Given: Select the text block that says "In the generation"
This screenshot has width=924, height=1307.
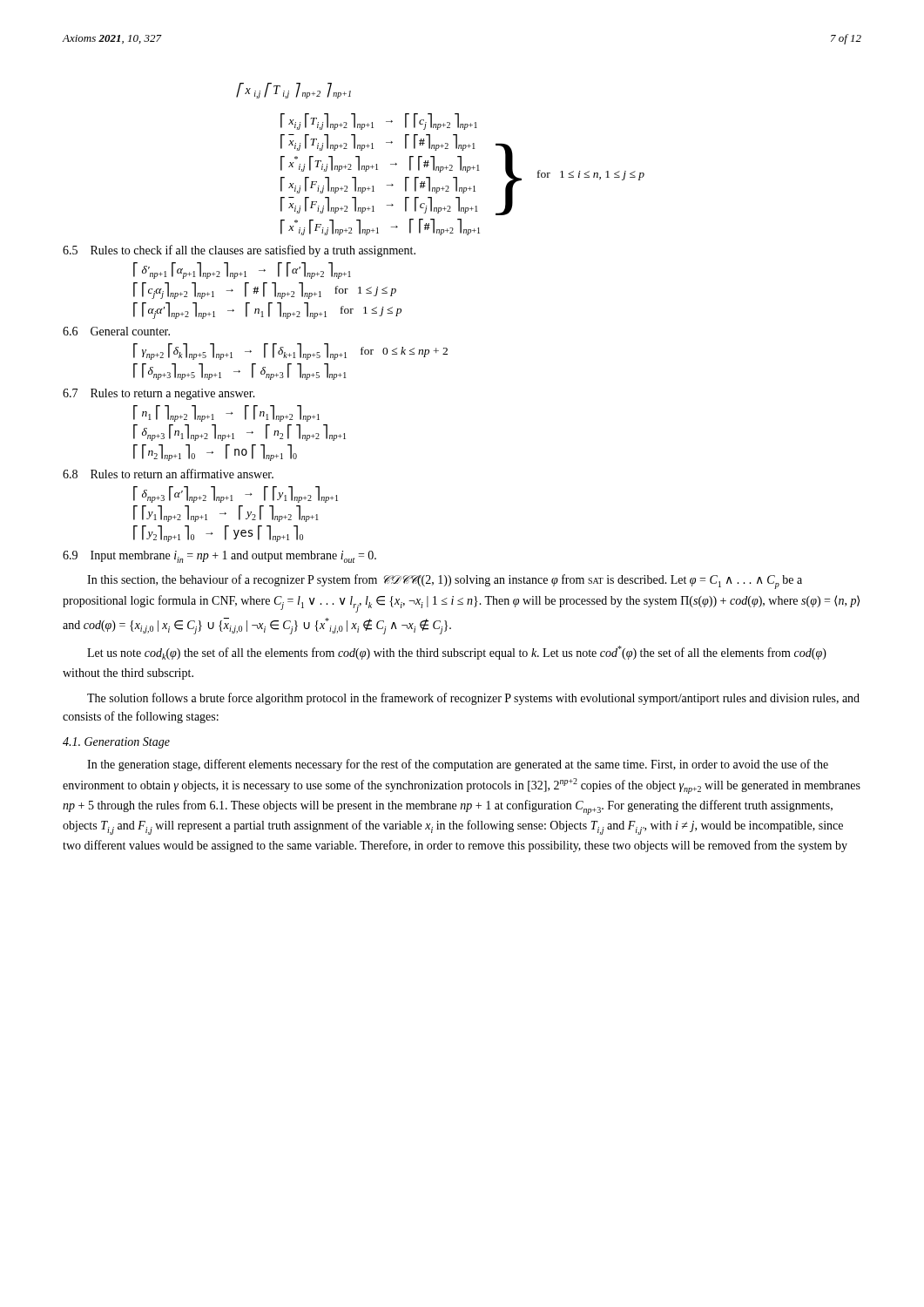Looking at the screenshot, I should 462,805.
